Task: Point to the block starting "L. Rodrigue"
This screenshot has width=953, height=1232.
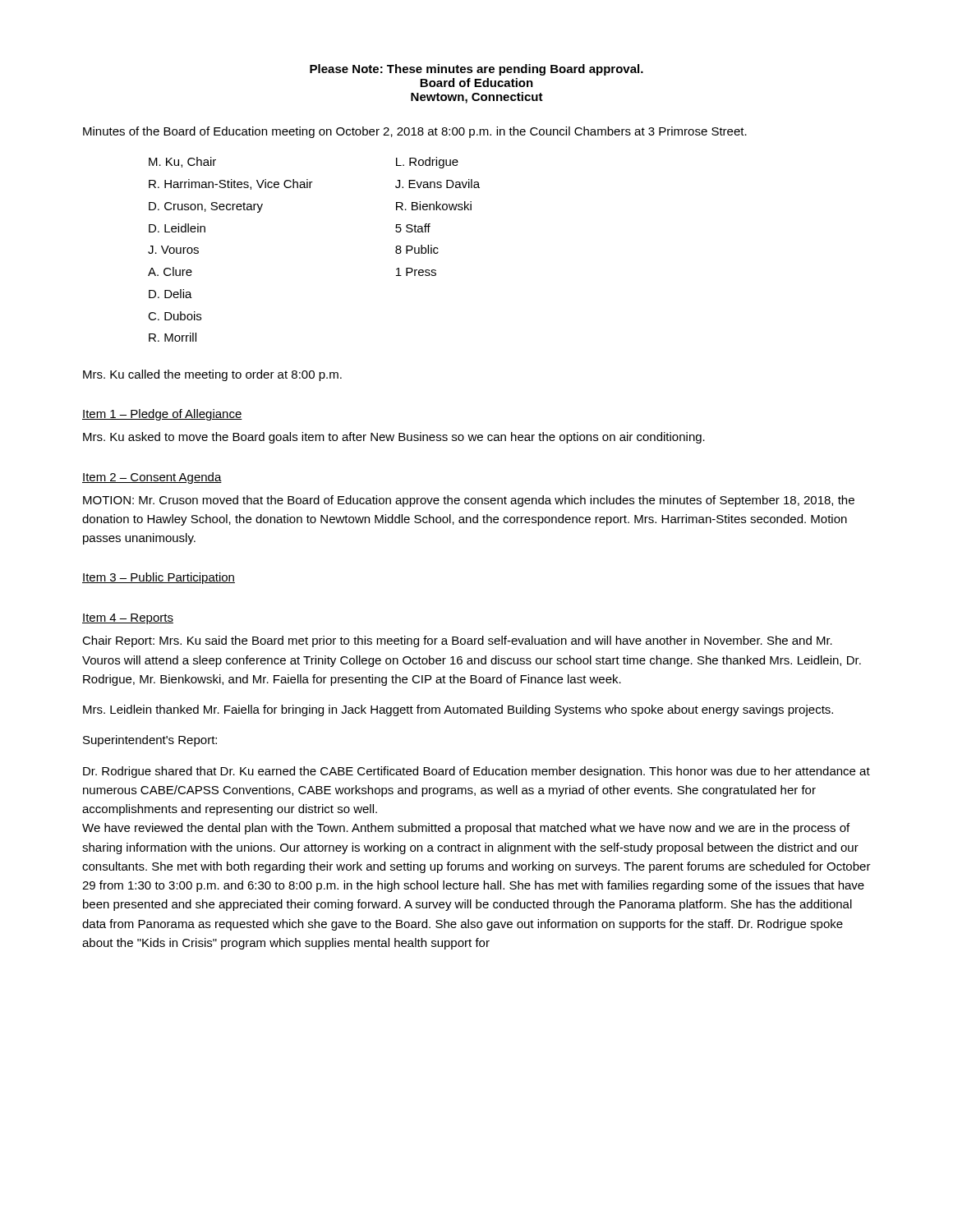Action: tap(427, 162)
